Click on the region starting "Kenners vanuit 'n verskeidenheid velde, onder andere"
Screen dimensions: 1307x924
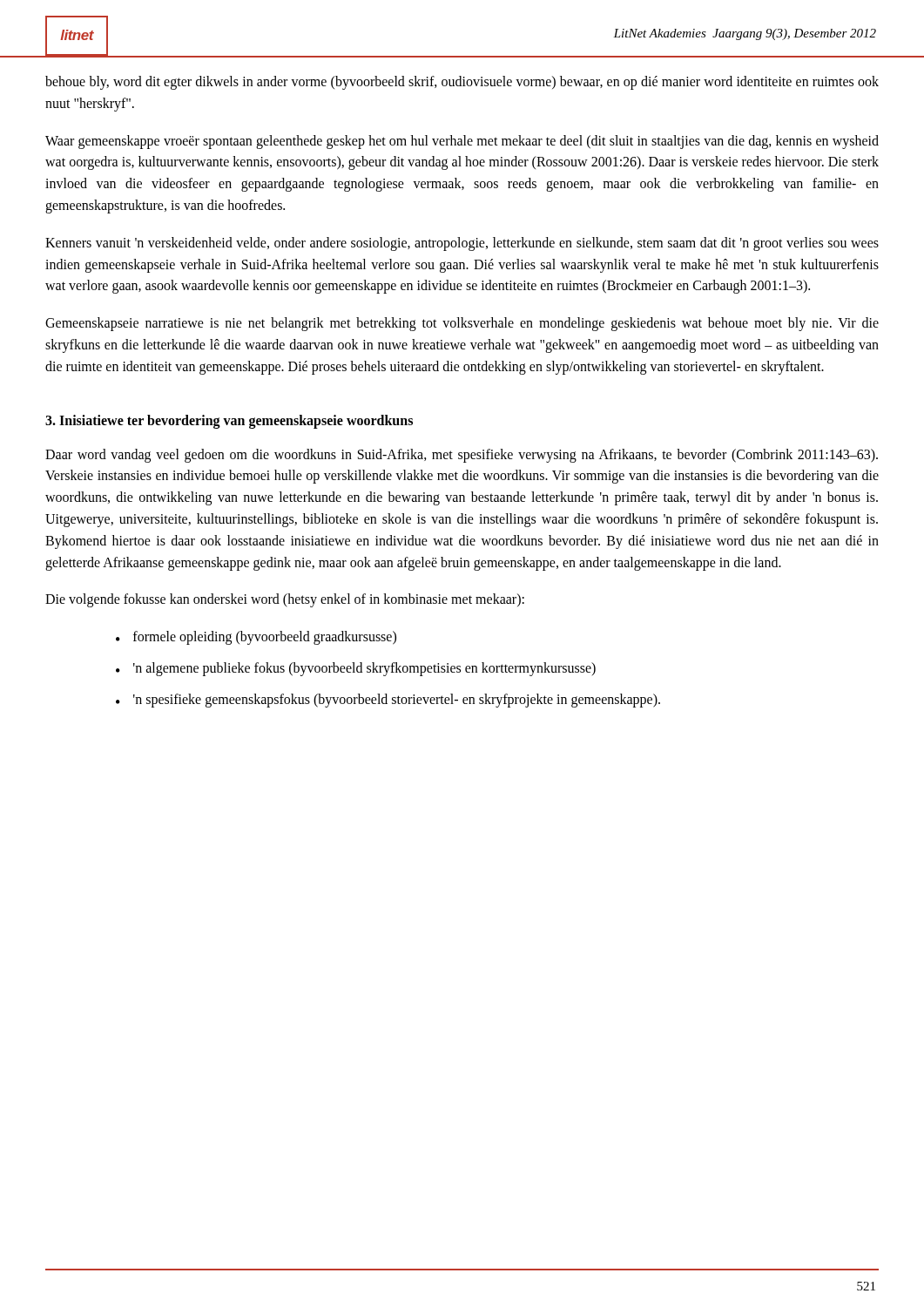pyautogui.click(x=462, y=264)
